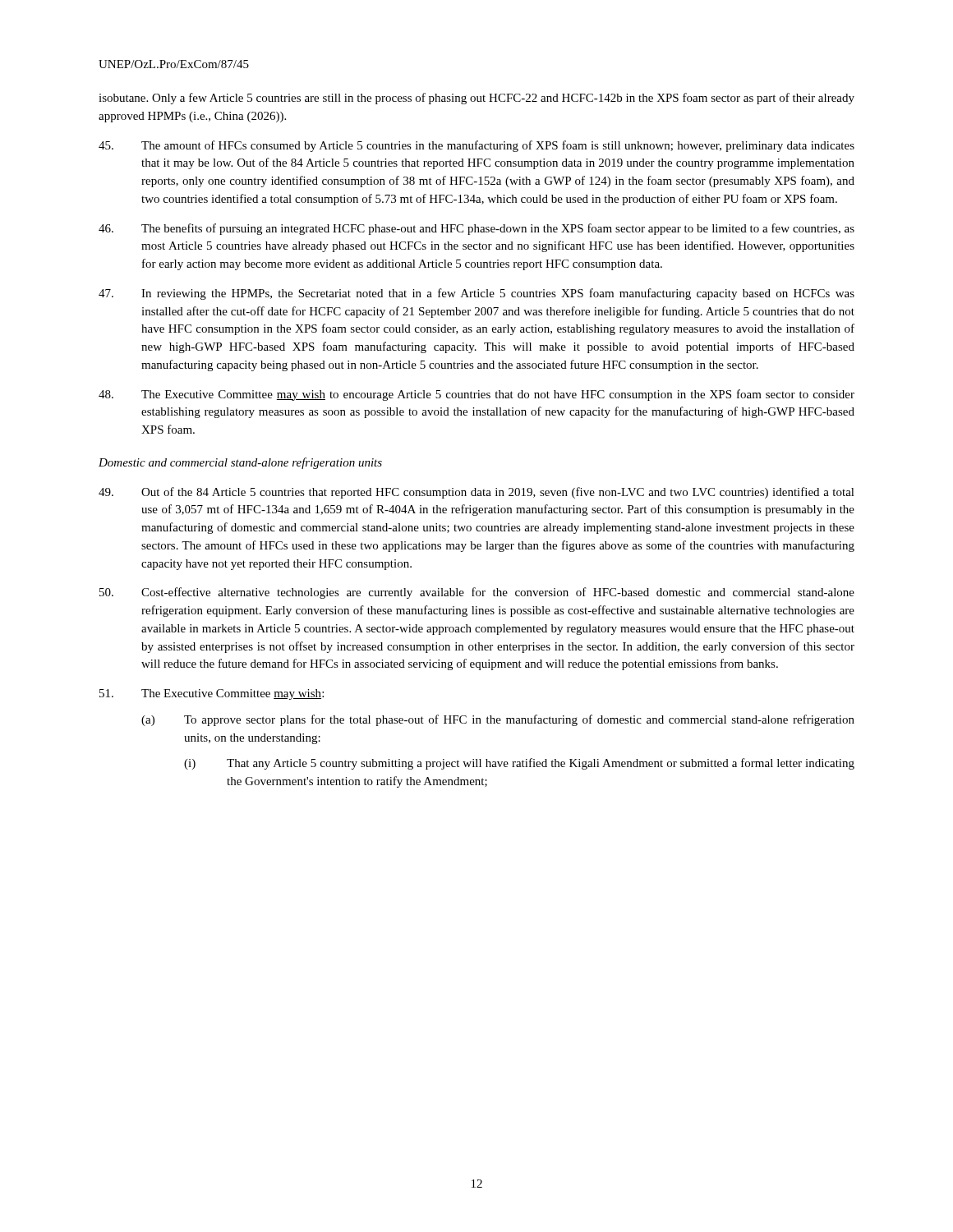The image size is (953, 1232).
Task: Locate the block starting "The Executive Committee may wish:"
Action: [x=212, y=694]
